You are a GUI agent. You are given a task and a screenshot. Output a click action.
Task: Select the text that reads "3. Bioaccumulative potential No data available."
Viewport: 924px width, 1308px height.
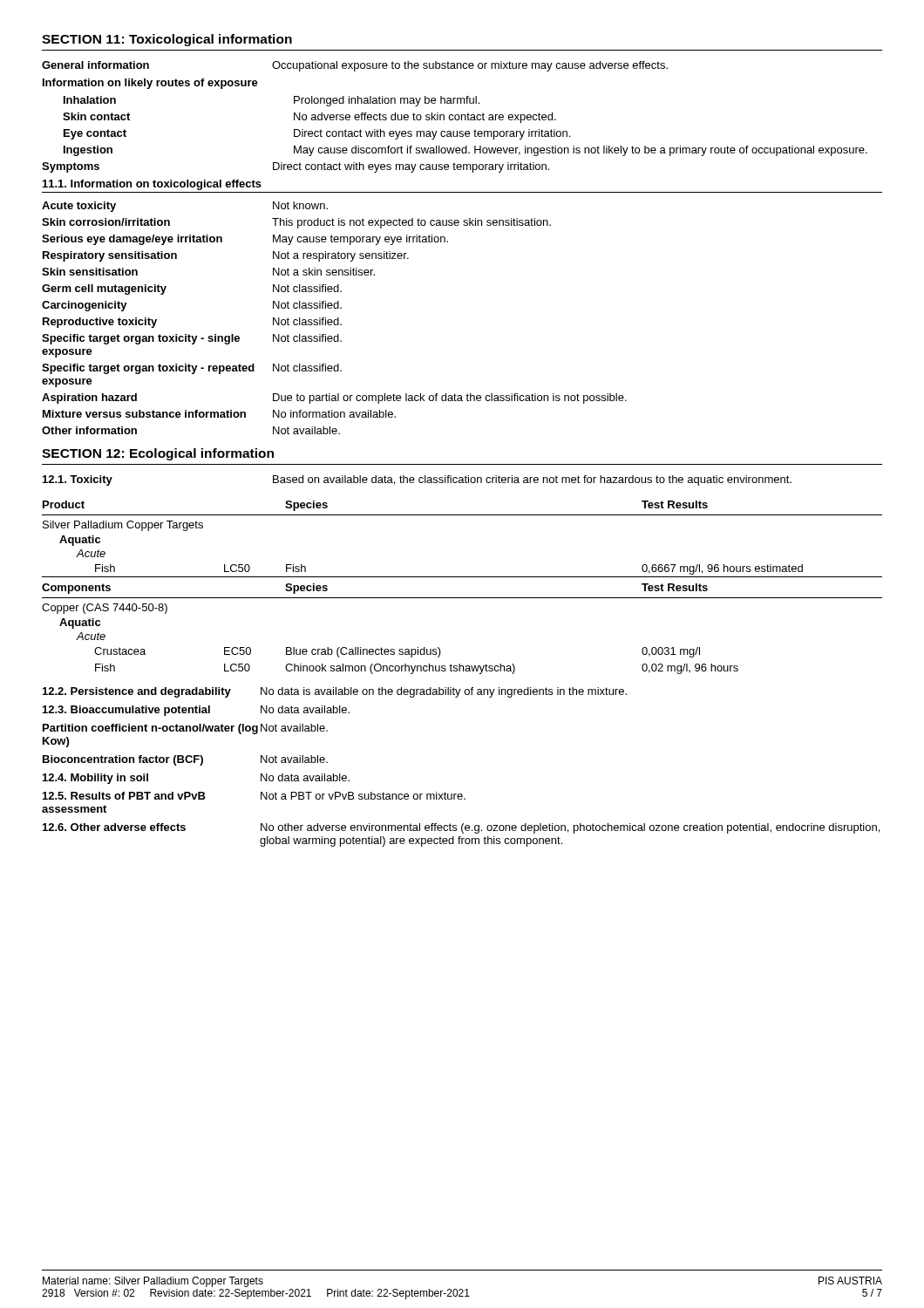[x=196, y=711]
